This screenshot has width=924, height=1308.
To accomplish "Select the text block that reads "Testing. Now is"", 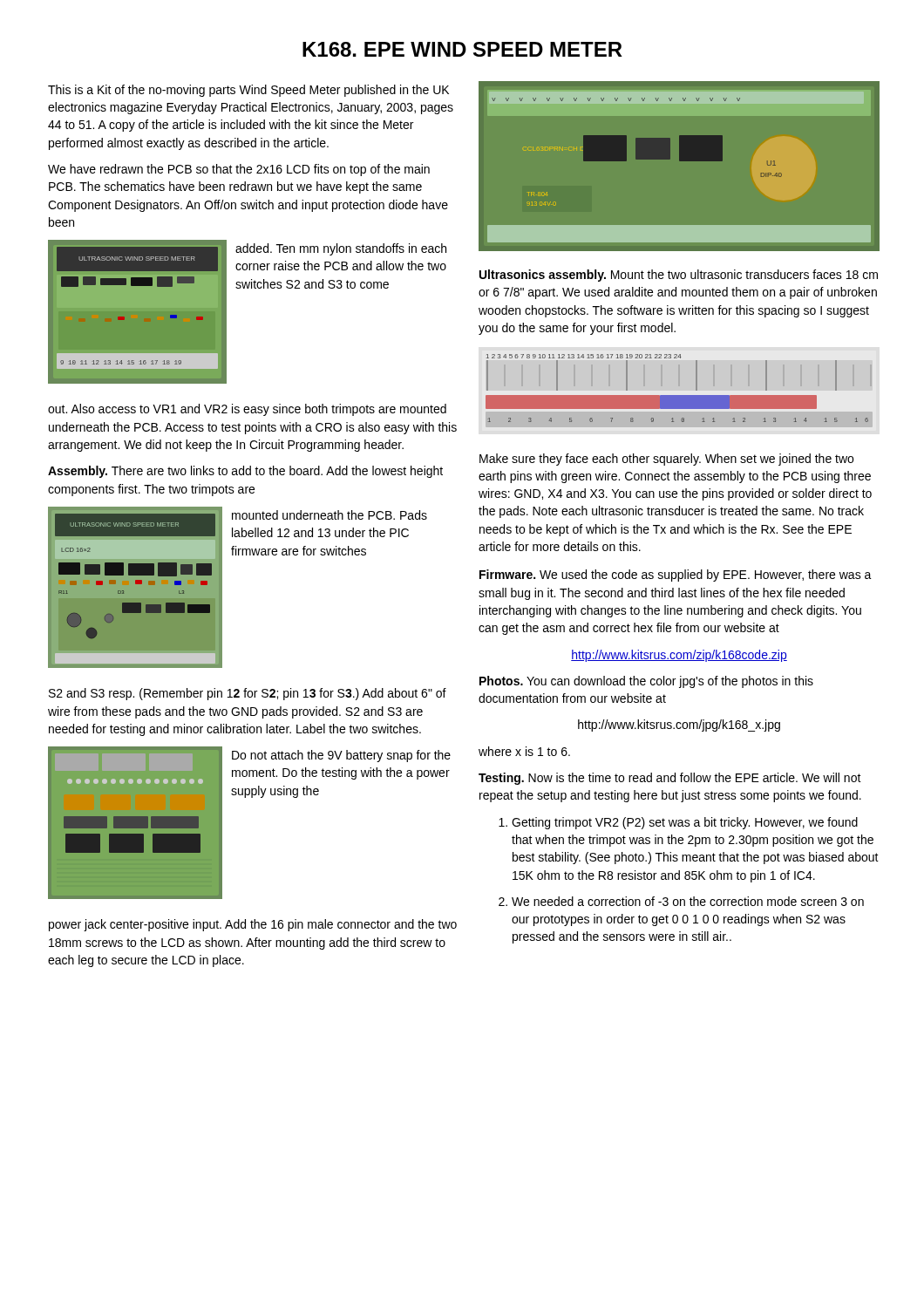I will (x=679, y=787).
